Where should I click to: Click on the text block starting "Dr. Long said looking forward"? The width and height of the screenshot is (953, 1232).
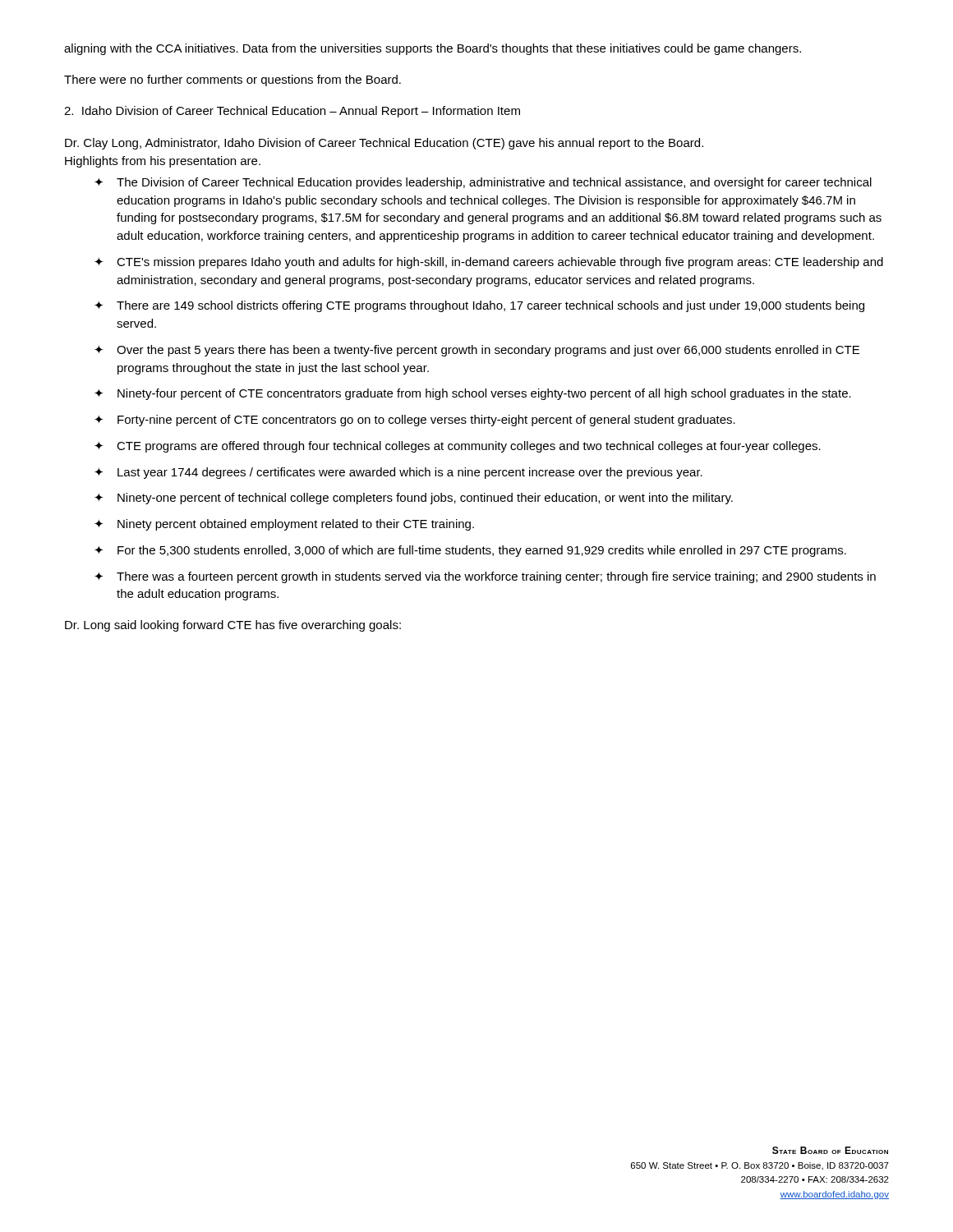coord(233,625)
